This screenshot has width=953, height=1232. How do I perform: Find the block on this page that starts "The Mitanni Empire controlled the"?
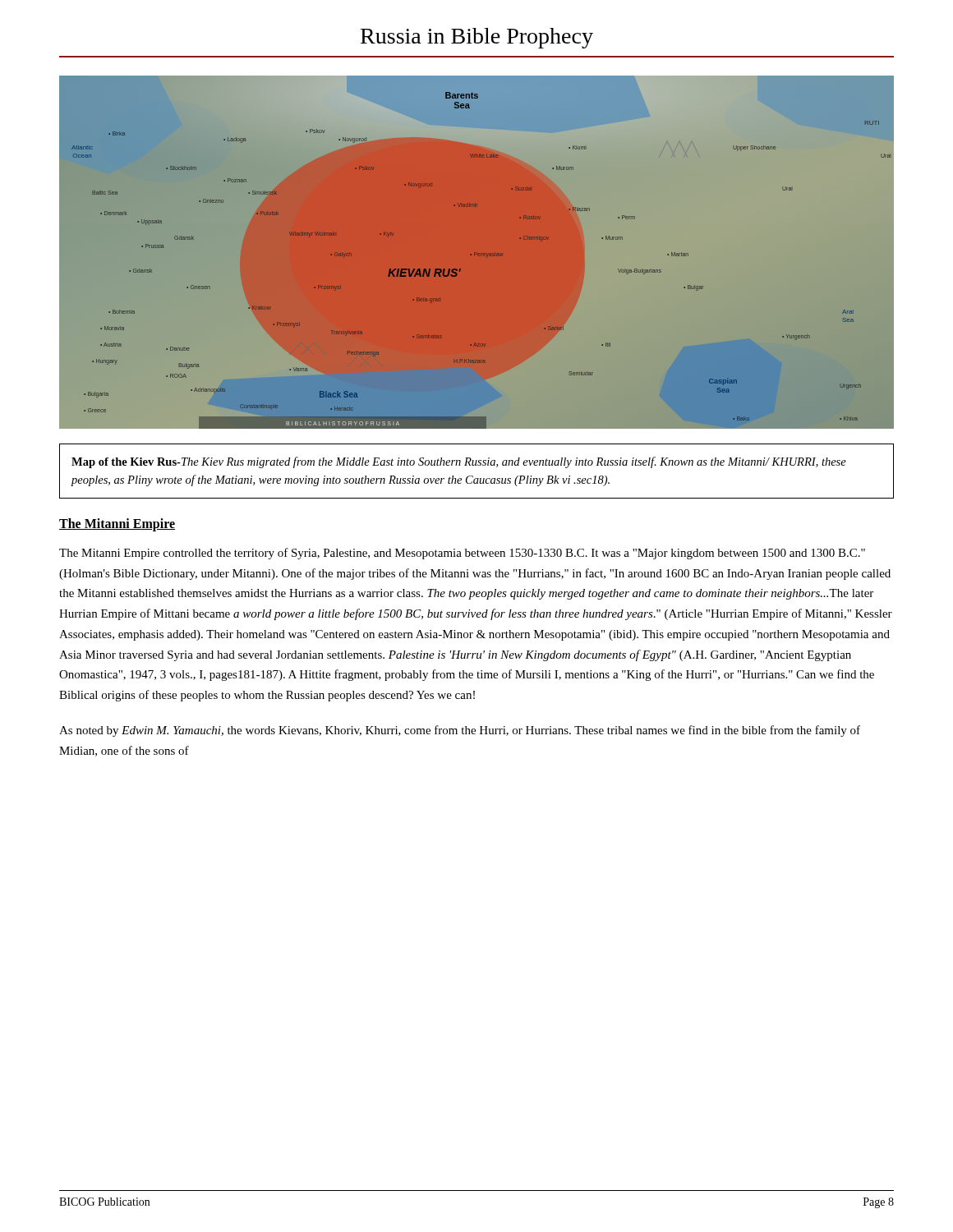tap(476, 624)
